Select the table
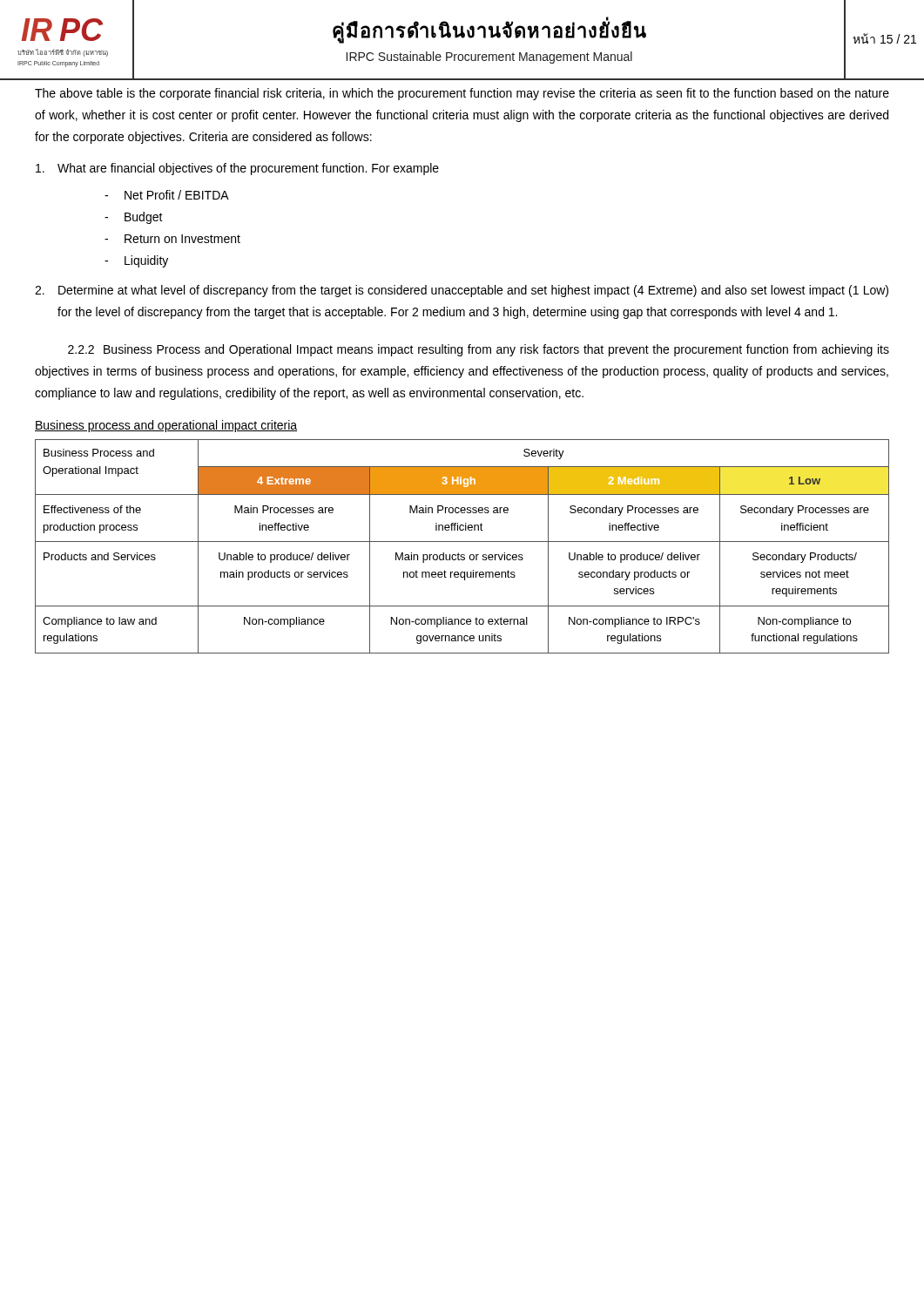The image size is (924, 1307). (462, 547)
